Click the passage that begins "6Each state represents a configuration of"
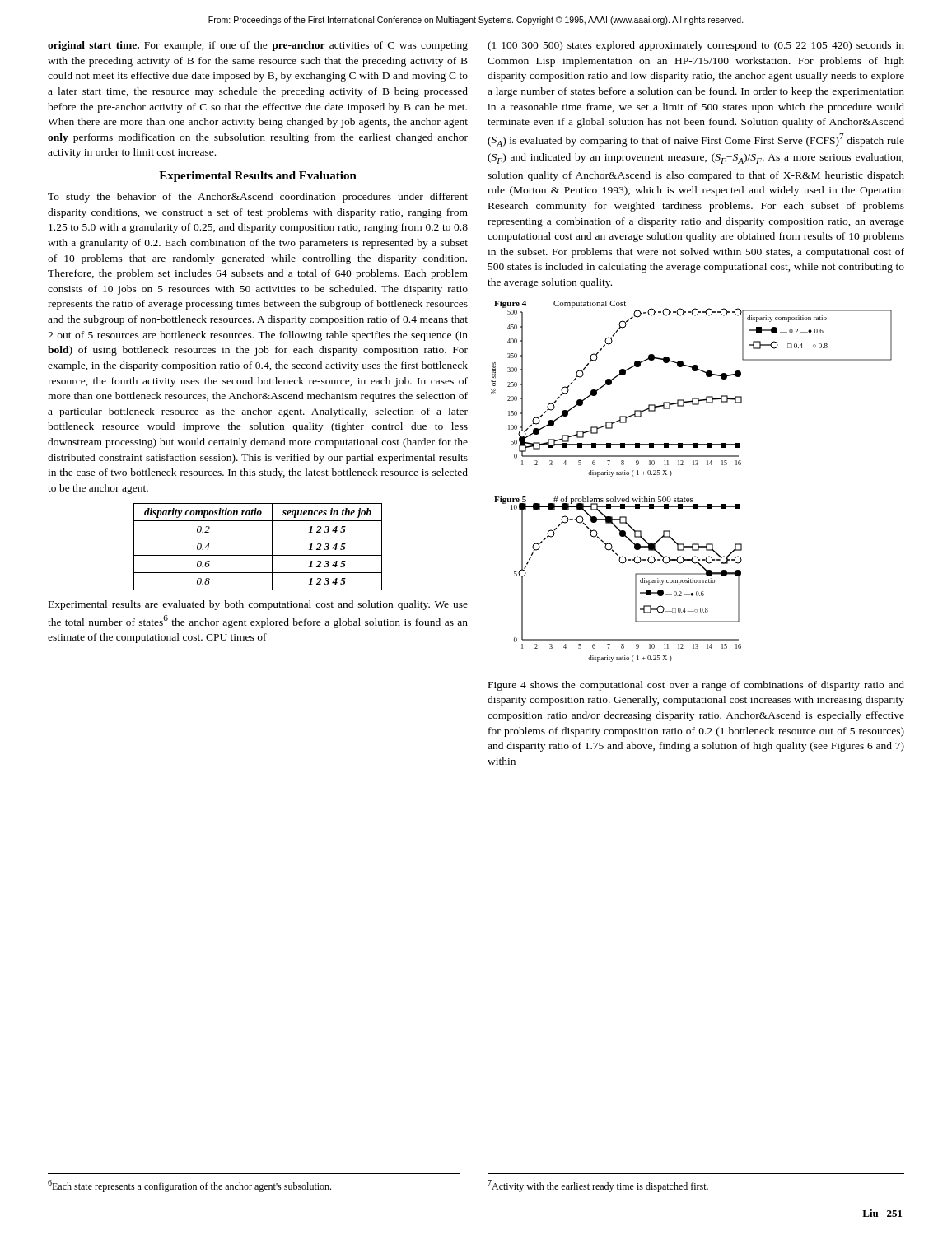Image resolution: width=952 pixels, height=1235 pixels. (190, 1185)
